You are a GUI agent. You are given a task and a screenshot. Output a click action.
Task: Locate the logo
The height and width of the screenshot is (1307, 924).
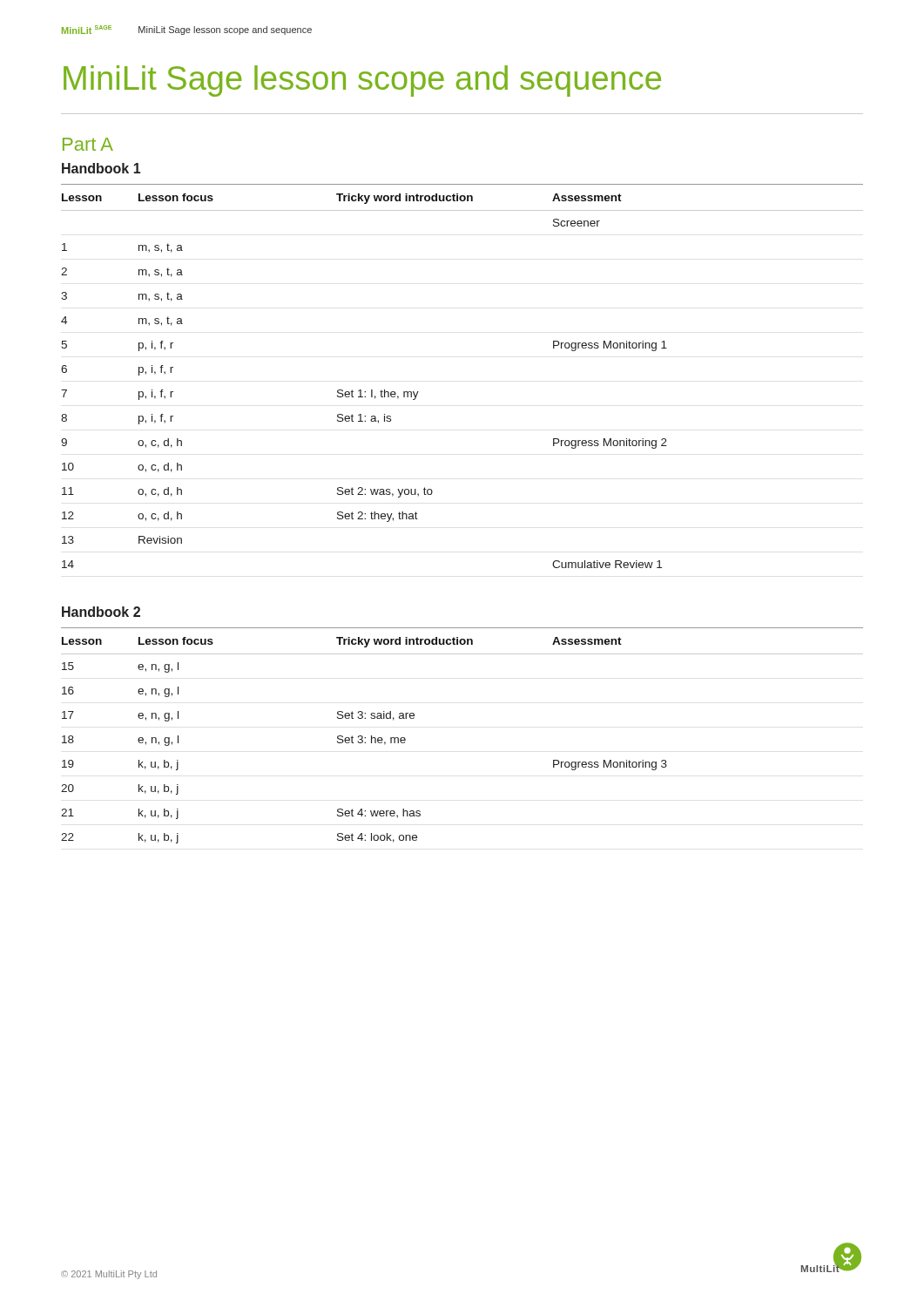point(832,1260)
